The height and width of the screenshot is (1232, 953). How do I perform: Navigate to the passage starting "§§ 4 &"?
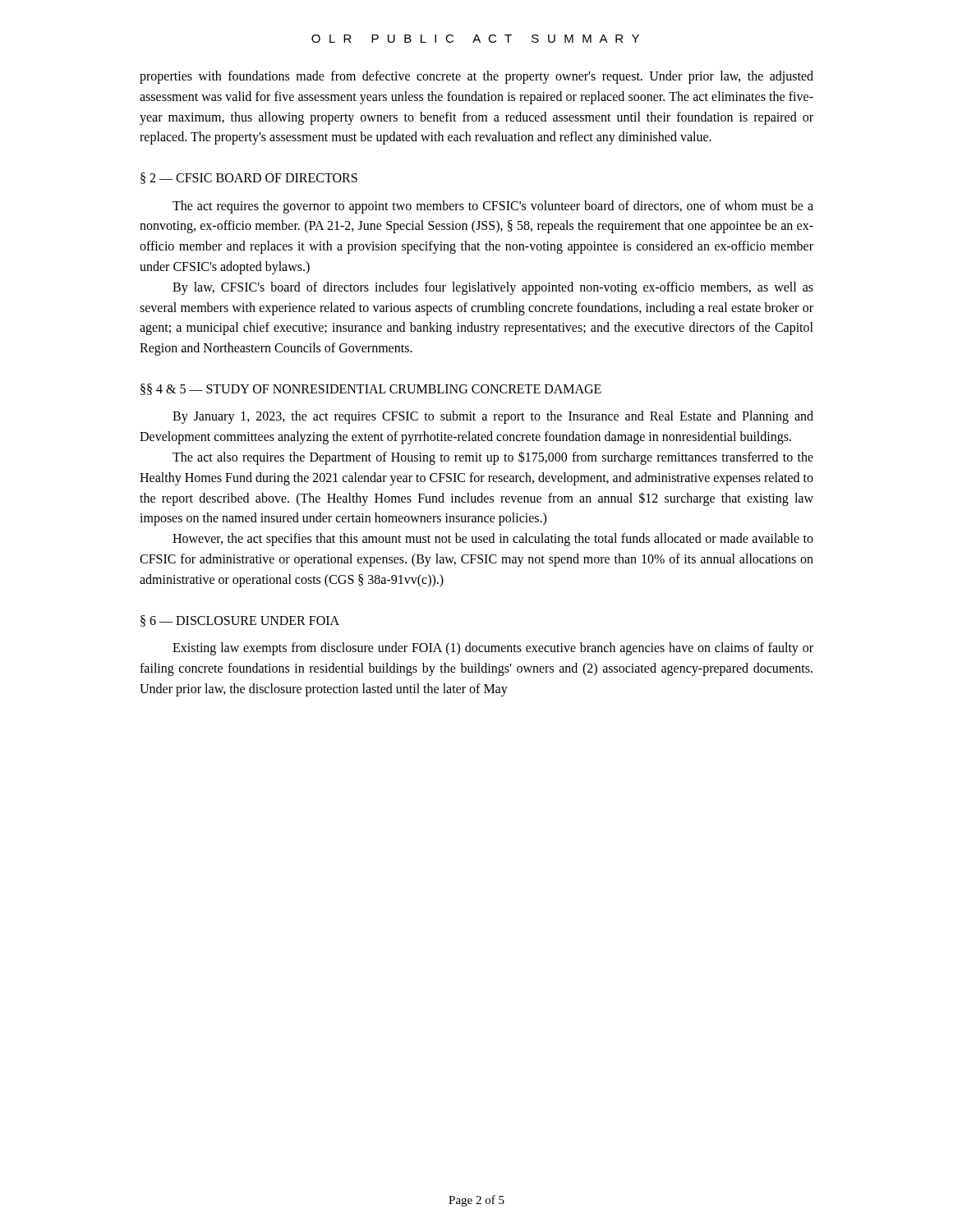(371, 389)
